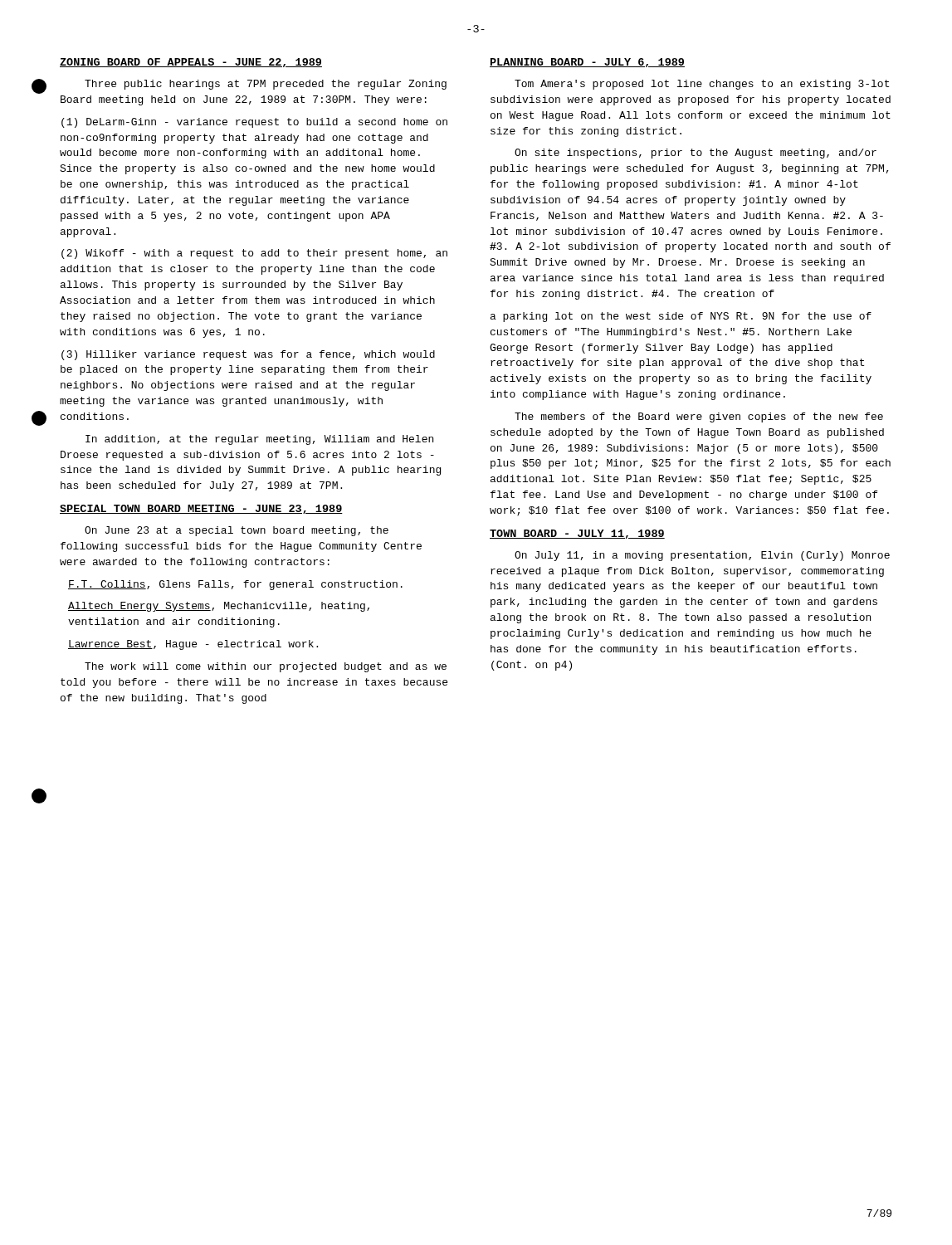Viewport: 952px width, 1245px height.
Task: Point to the block starting "On July 11, in a moving presentation,"
Action: coord(693,611)
